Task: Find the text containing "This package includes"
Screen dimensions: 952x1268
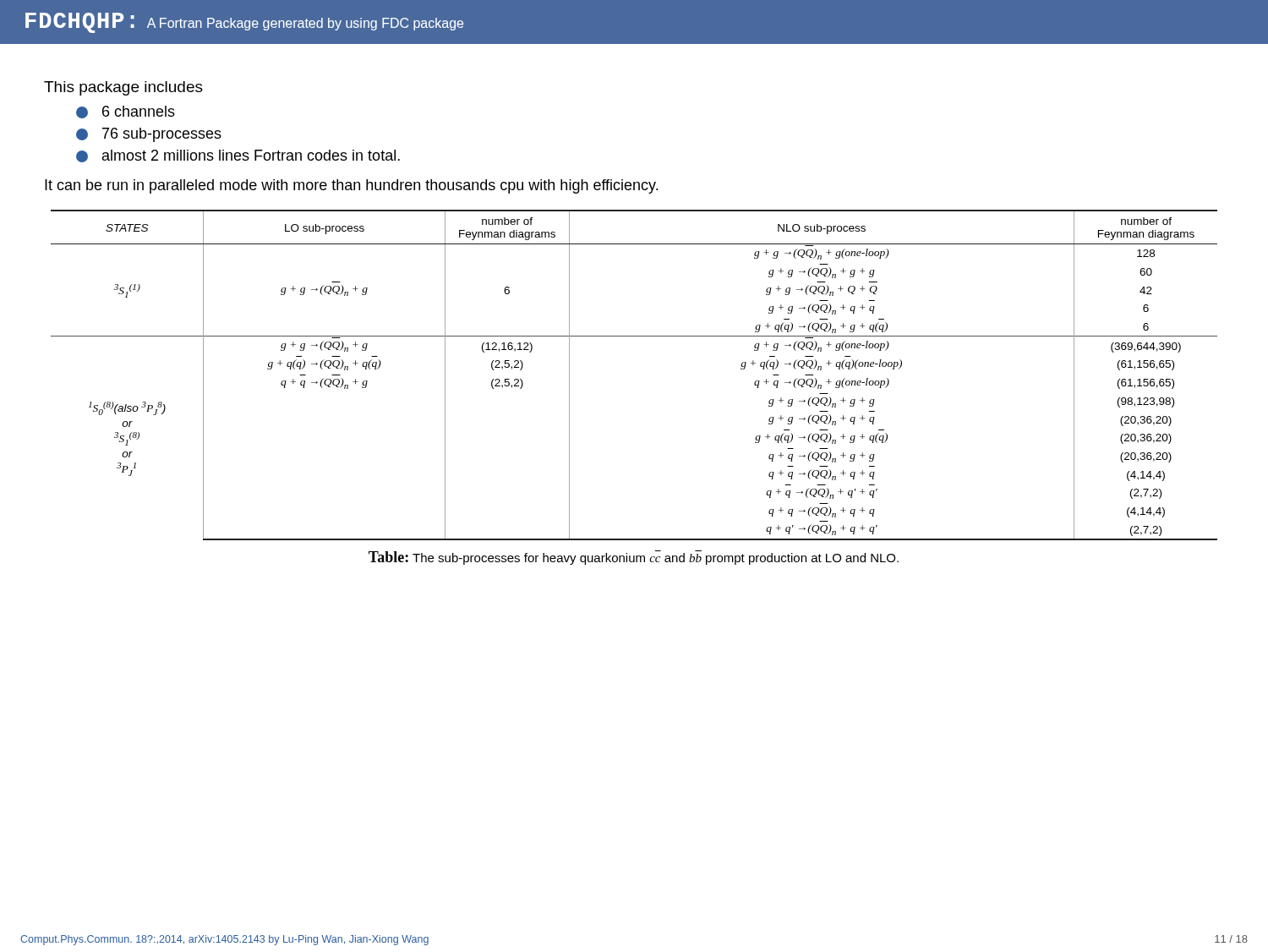Action: (x=123, y=87)
